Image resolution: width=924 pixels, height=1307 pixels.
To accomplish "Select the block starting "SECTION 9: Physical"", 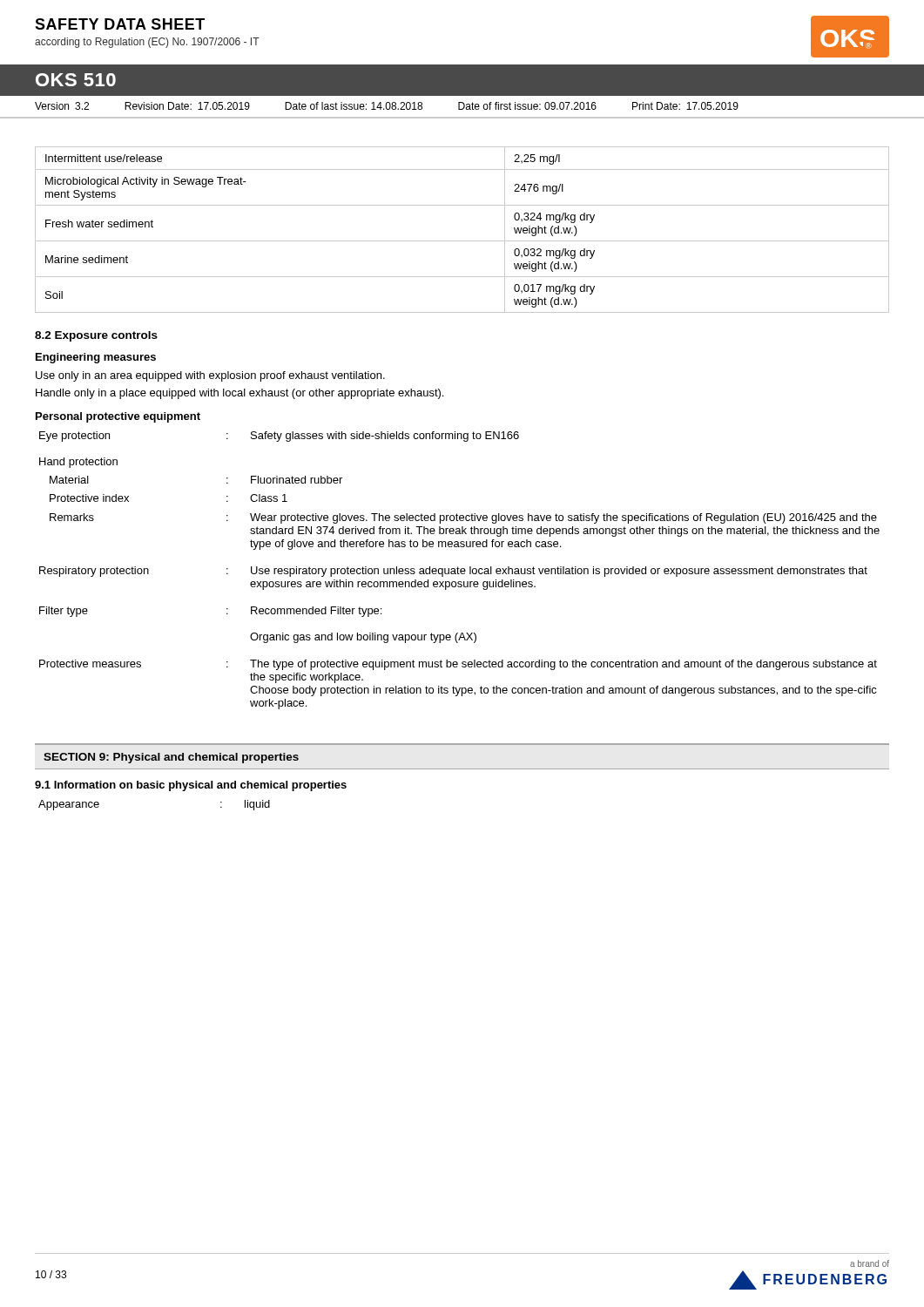I will coord(462,756).
